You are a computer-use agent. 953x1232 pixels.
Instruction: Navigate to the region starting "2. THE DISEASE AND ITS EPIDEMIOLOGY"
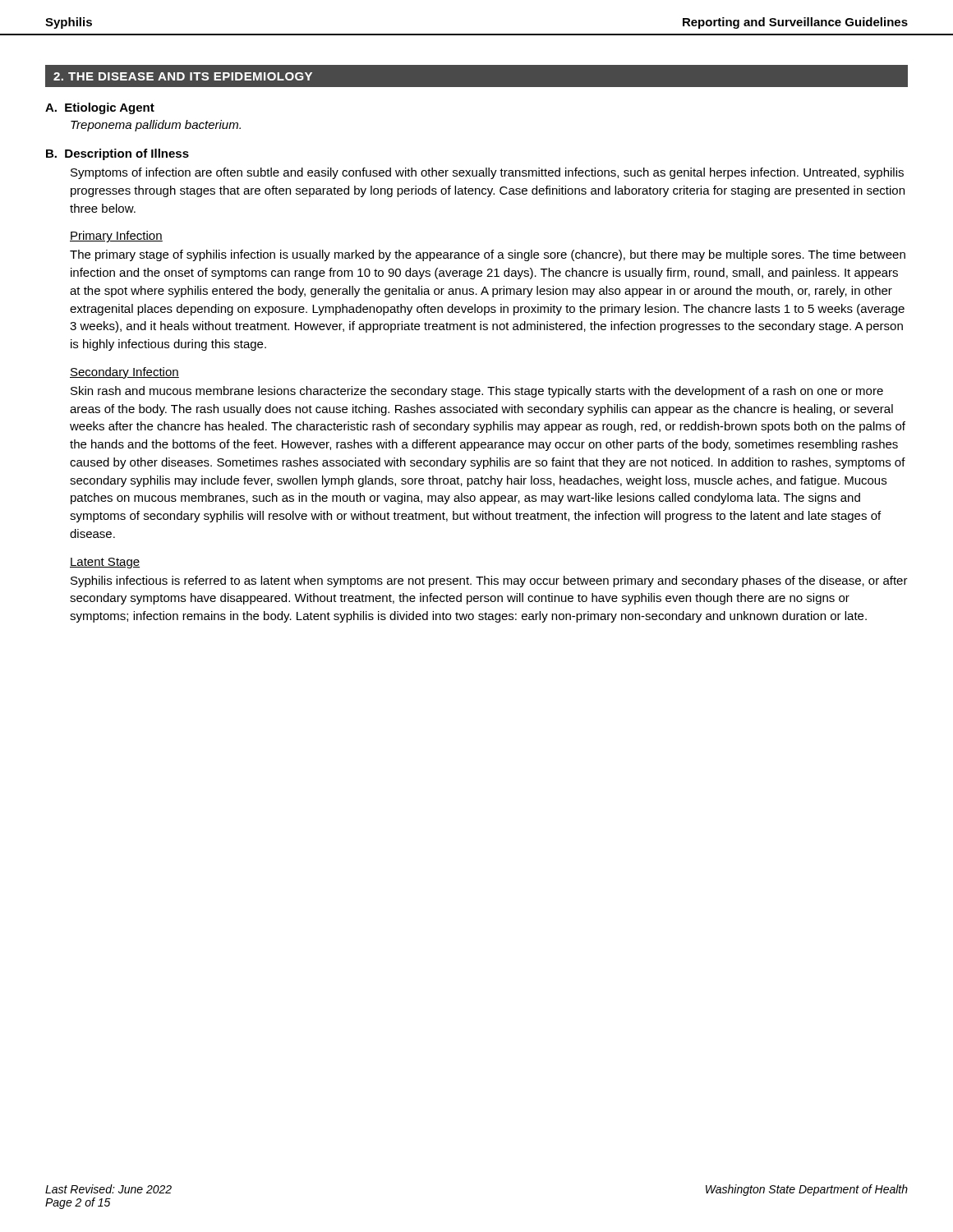183,76
